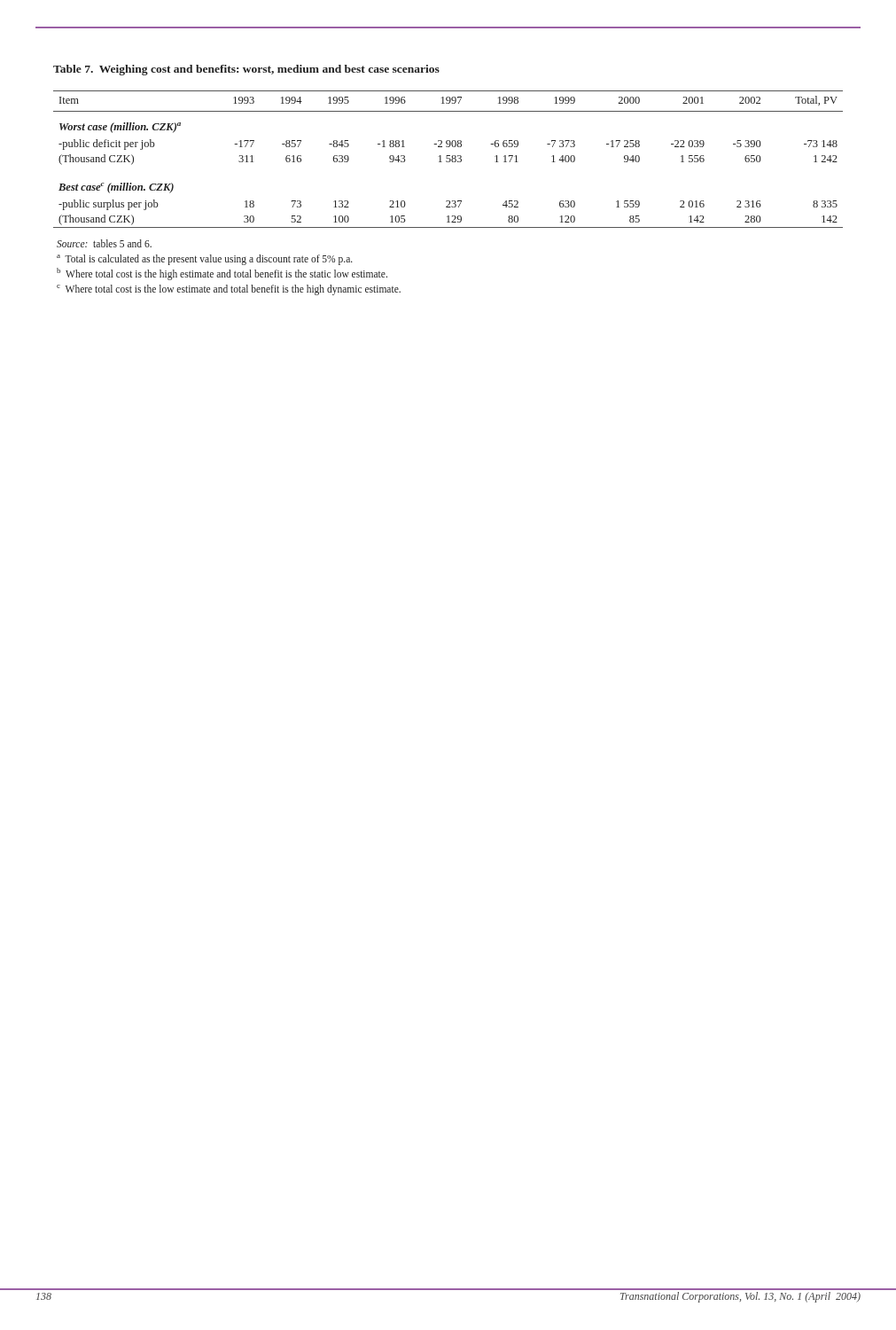Locate the table with the text "-2 908"
The width and height of the screenshot is (896, 1330).
click(x=448, y=178)
